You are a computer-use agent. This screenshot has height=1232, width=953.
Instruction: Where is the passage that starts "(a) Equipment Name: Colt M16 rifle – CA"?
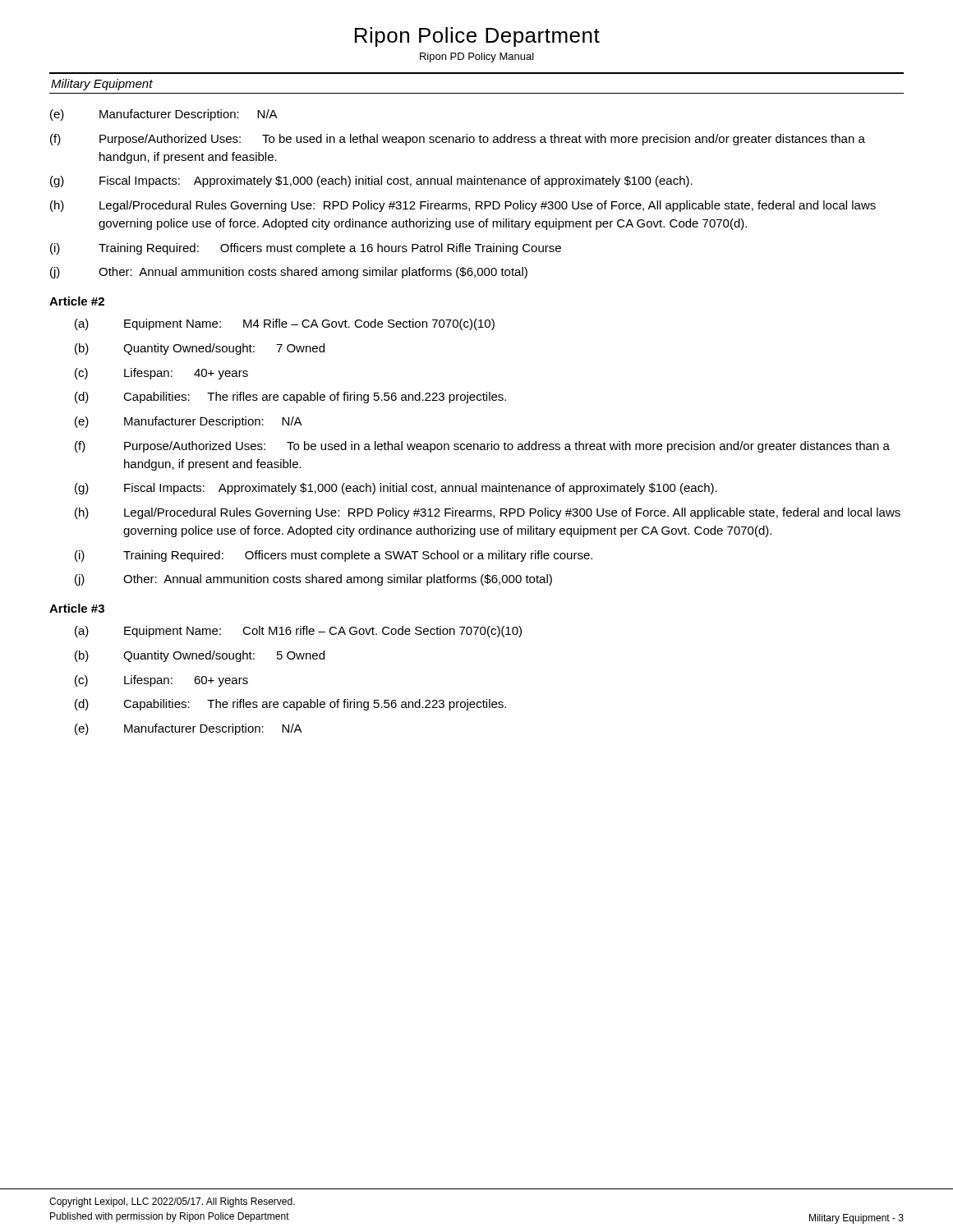coord(489,631)
